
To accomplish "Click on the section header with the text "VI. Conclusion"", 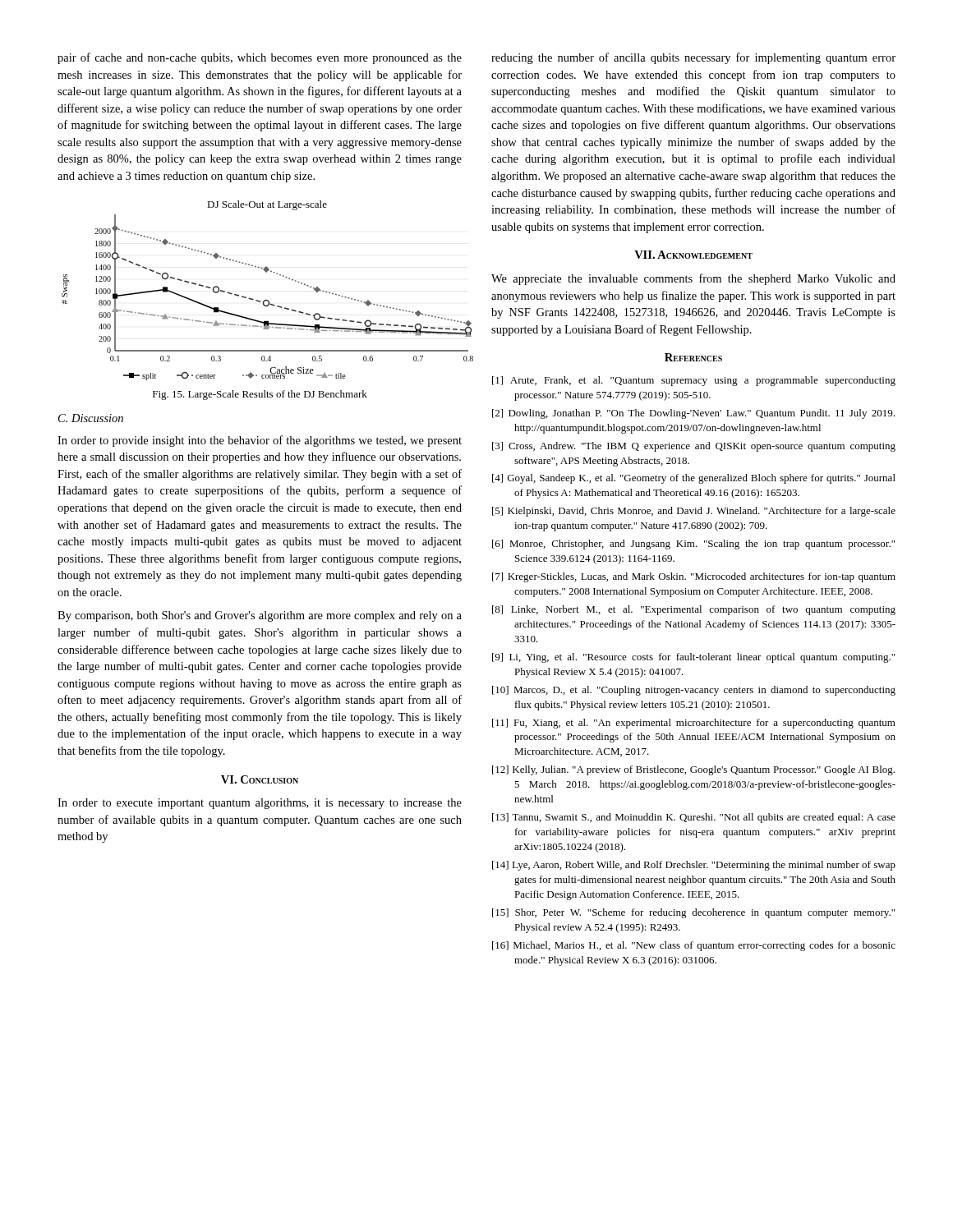I will 260,779.
